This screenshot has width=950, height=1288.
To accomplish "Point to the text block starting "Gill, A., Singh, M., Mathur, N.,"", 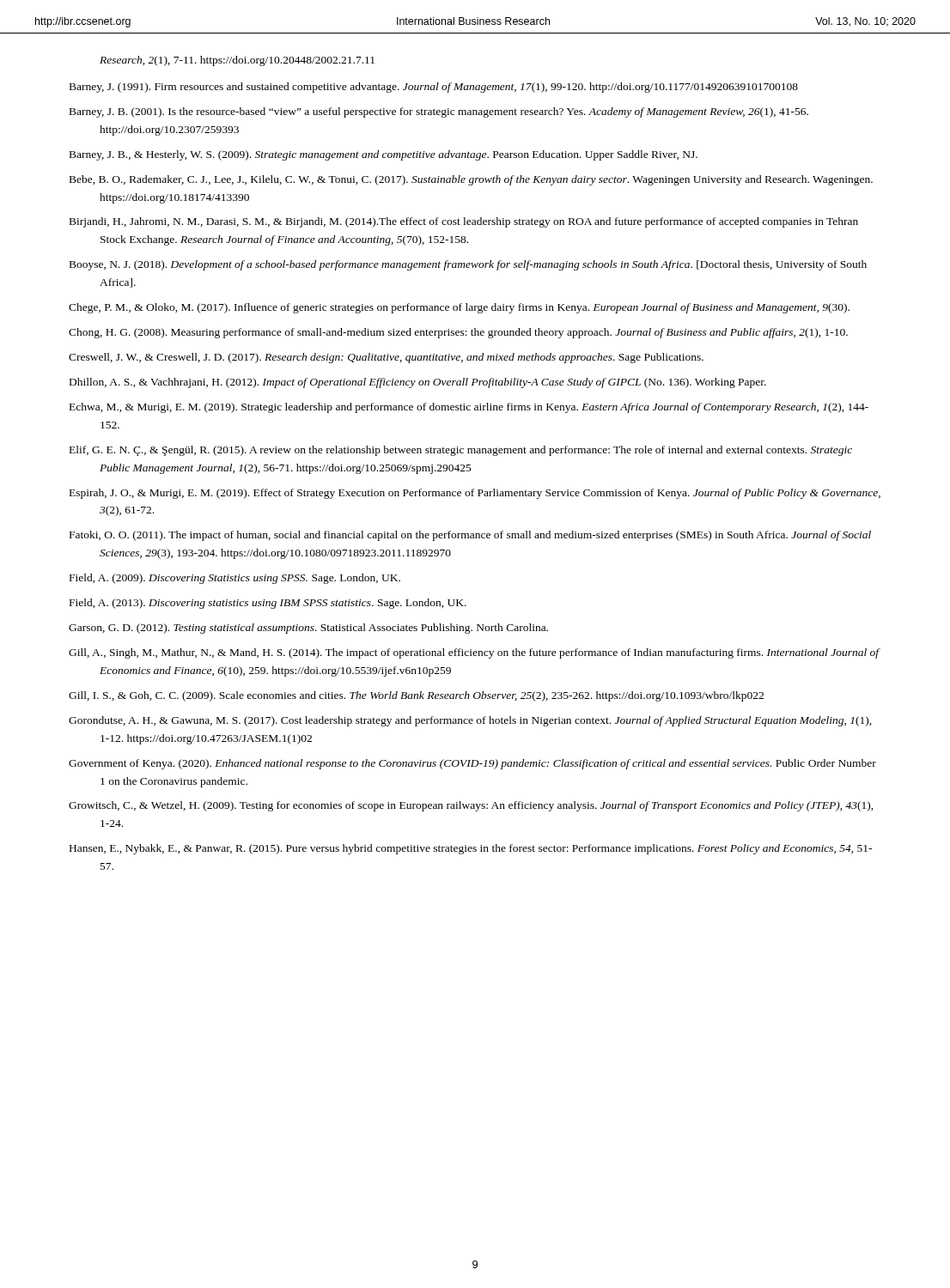I will click(474, 661).
